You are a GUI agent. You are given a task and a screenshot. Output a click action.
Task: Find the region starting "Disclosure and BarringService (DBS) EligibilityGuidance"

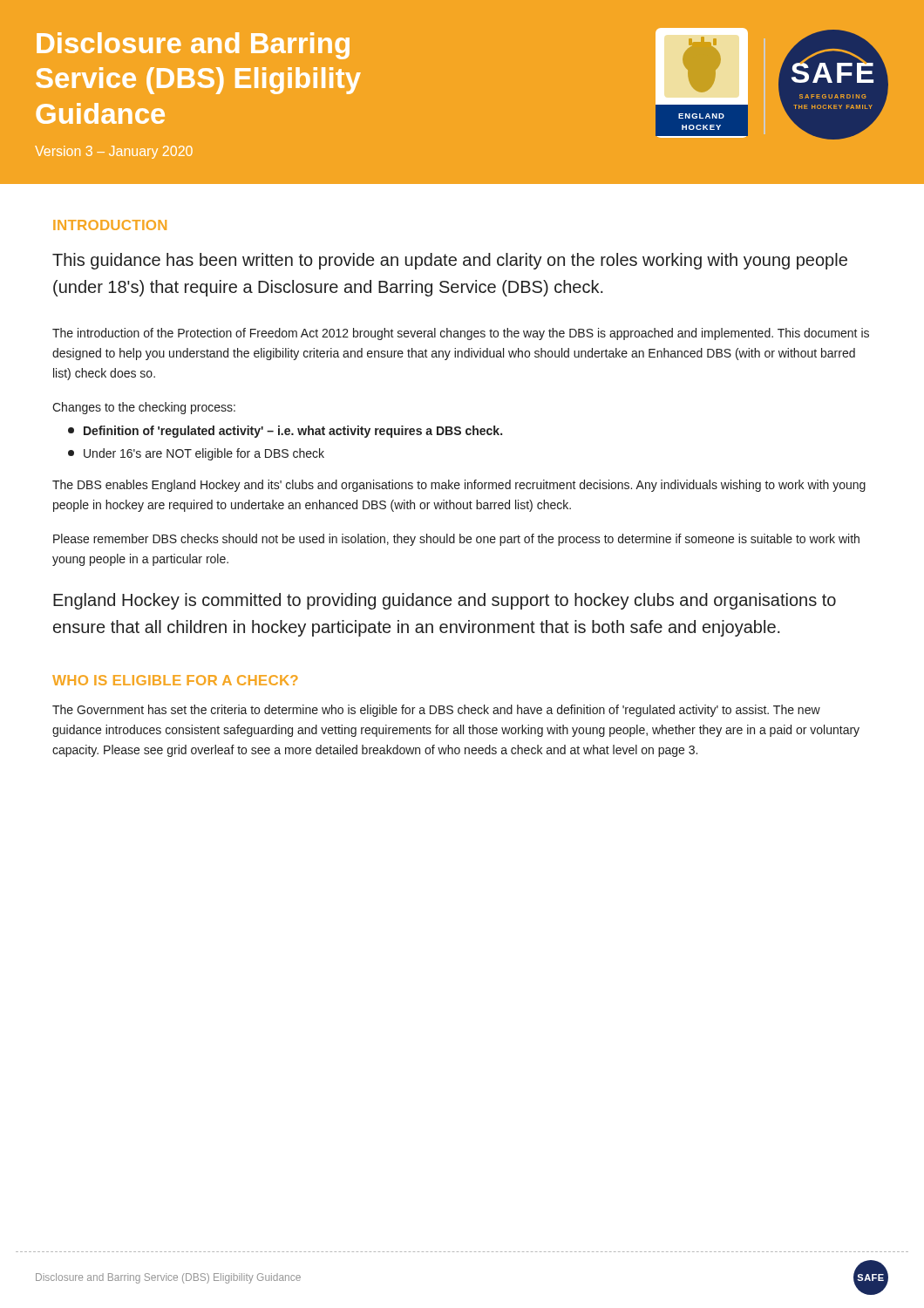[246, 85]
